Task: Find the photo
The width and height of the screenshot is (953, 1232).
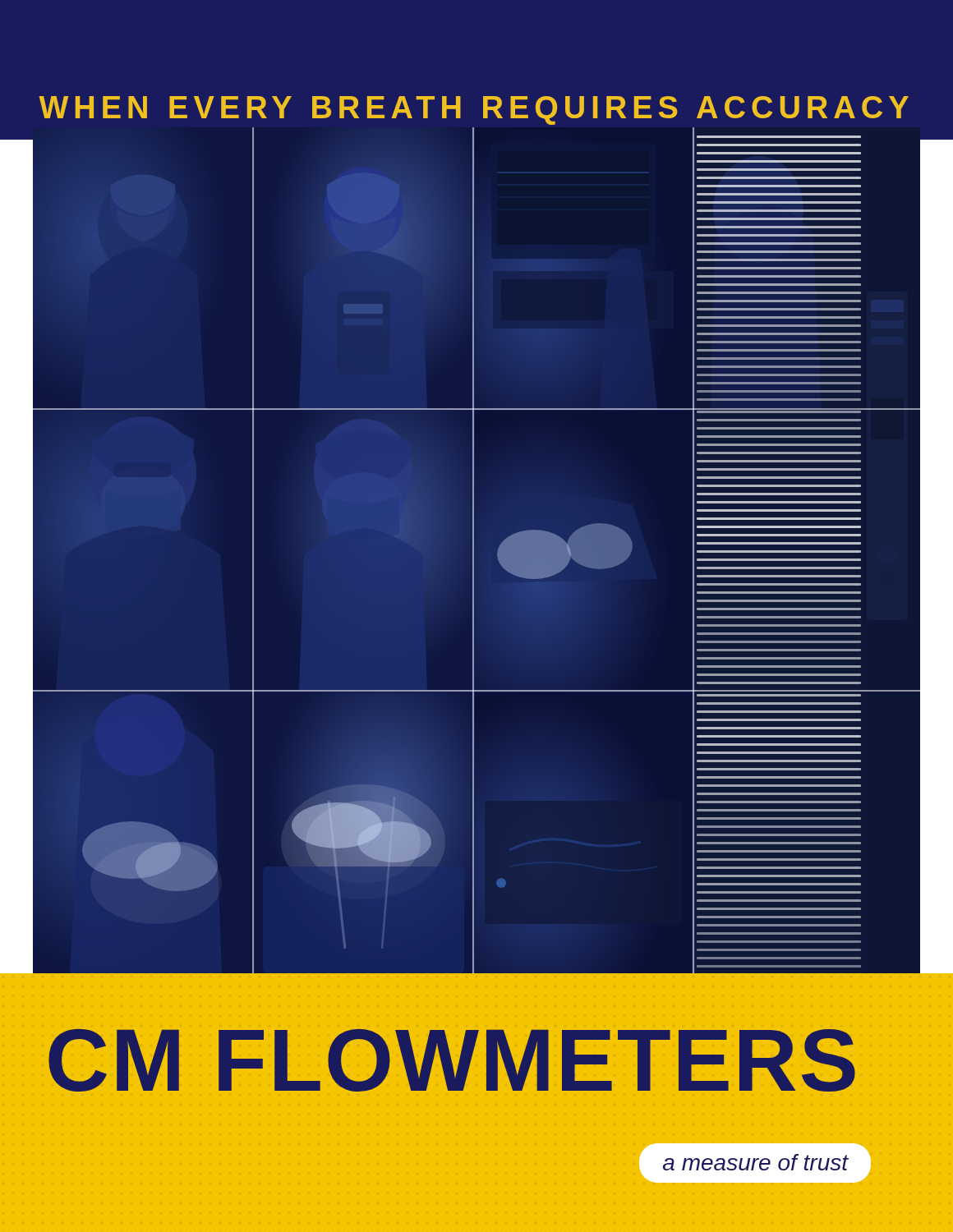Action: click(x=476, y=550)
